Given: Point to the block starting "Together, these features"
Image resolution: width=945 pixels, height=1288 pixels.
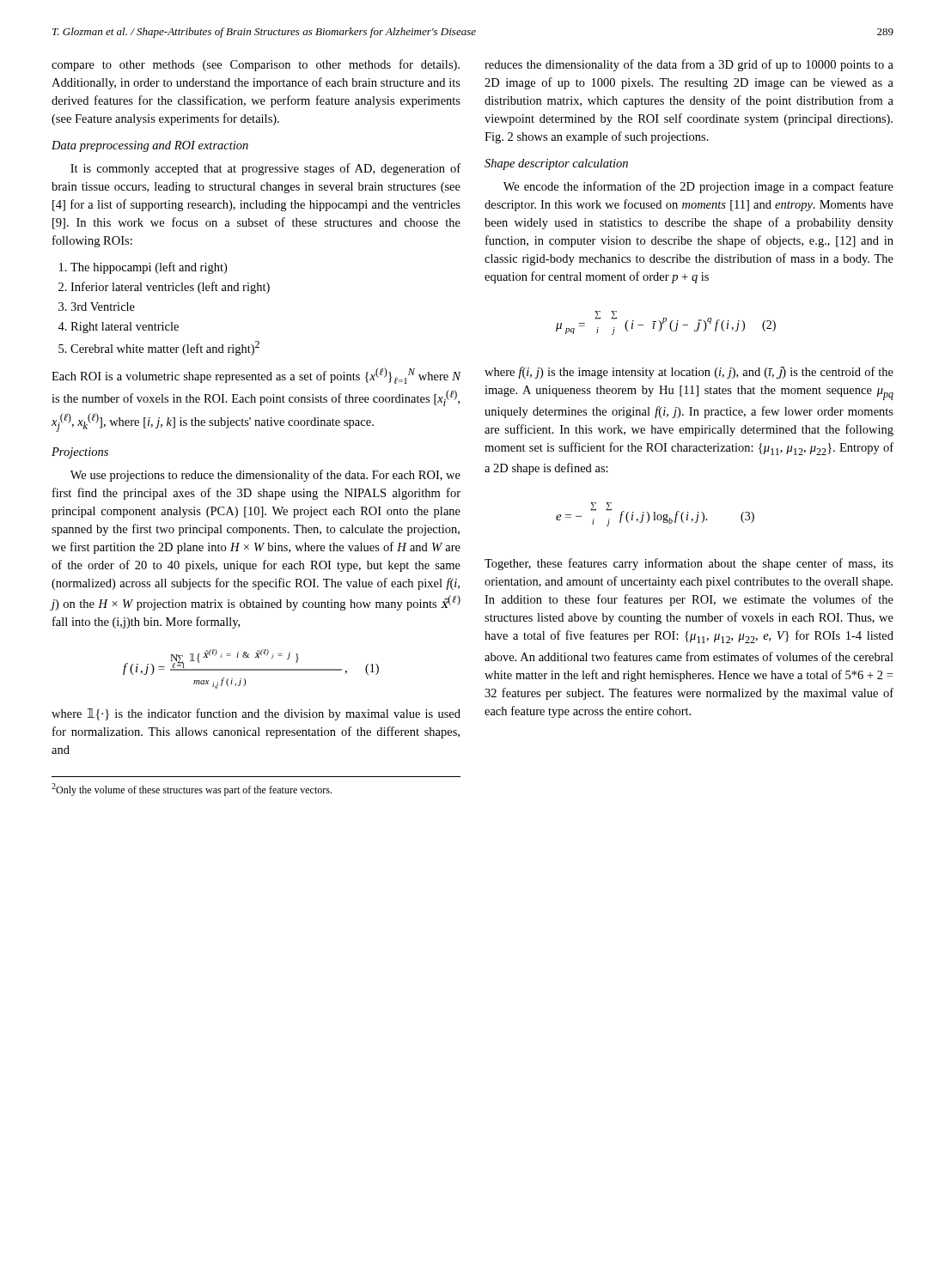Looking at the screenshot, I should click(x=689, y=637).
